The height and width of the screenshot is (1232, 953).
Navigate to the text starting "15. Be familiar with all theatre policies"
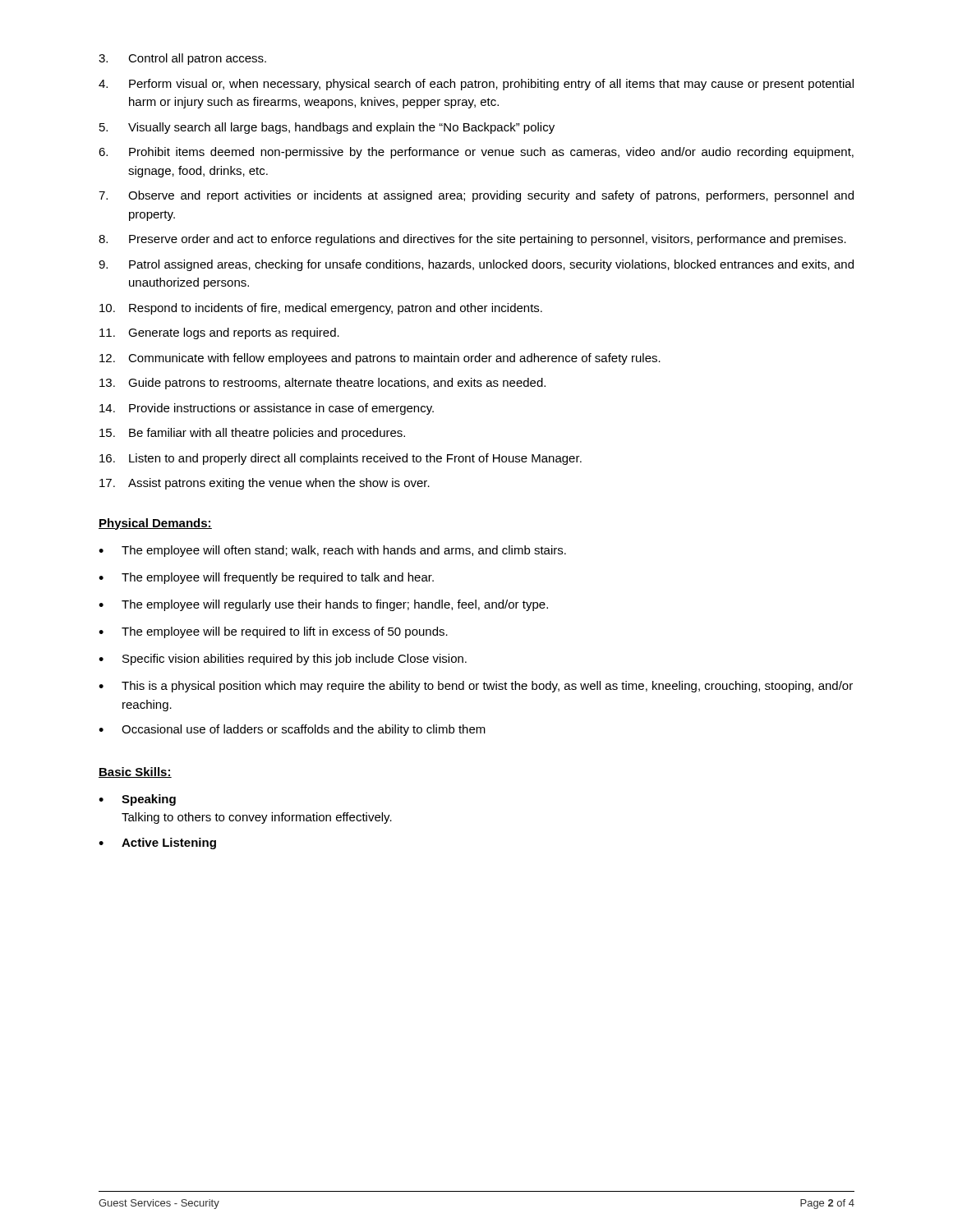tap(252, 434)
